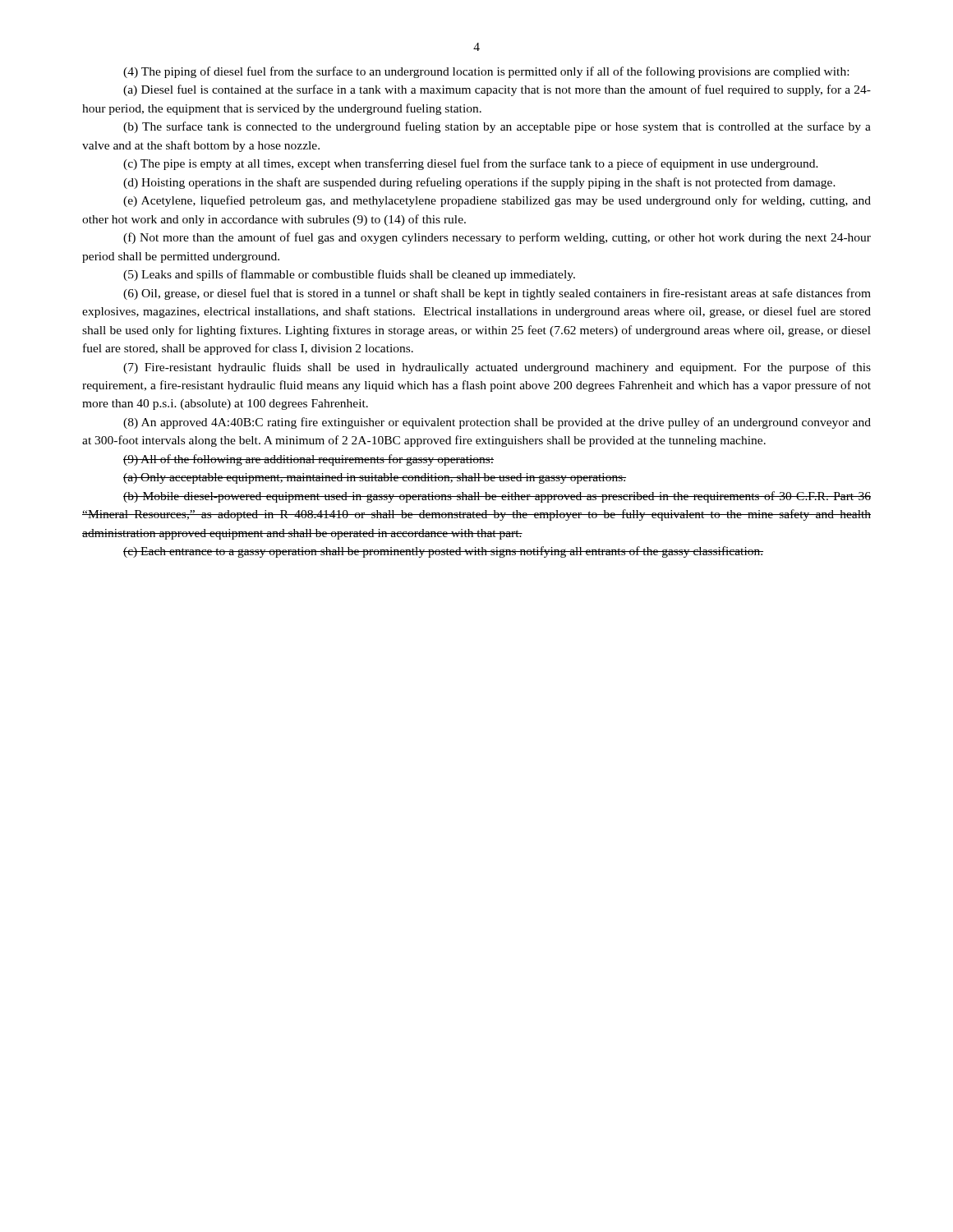Point to the region starting "(e) Acetylene, liquefied petroleum gas, and methylacetylene propadiene"

click(x=476, y=210)
